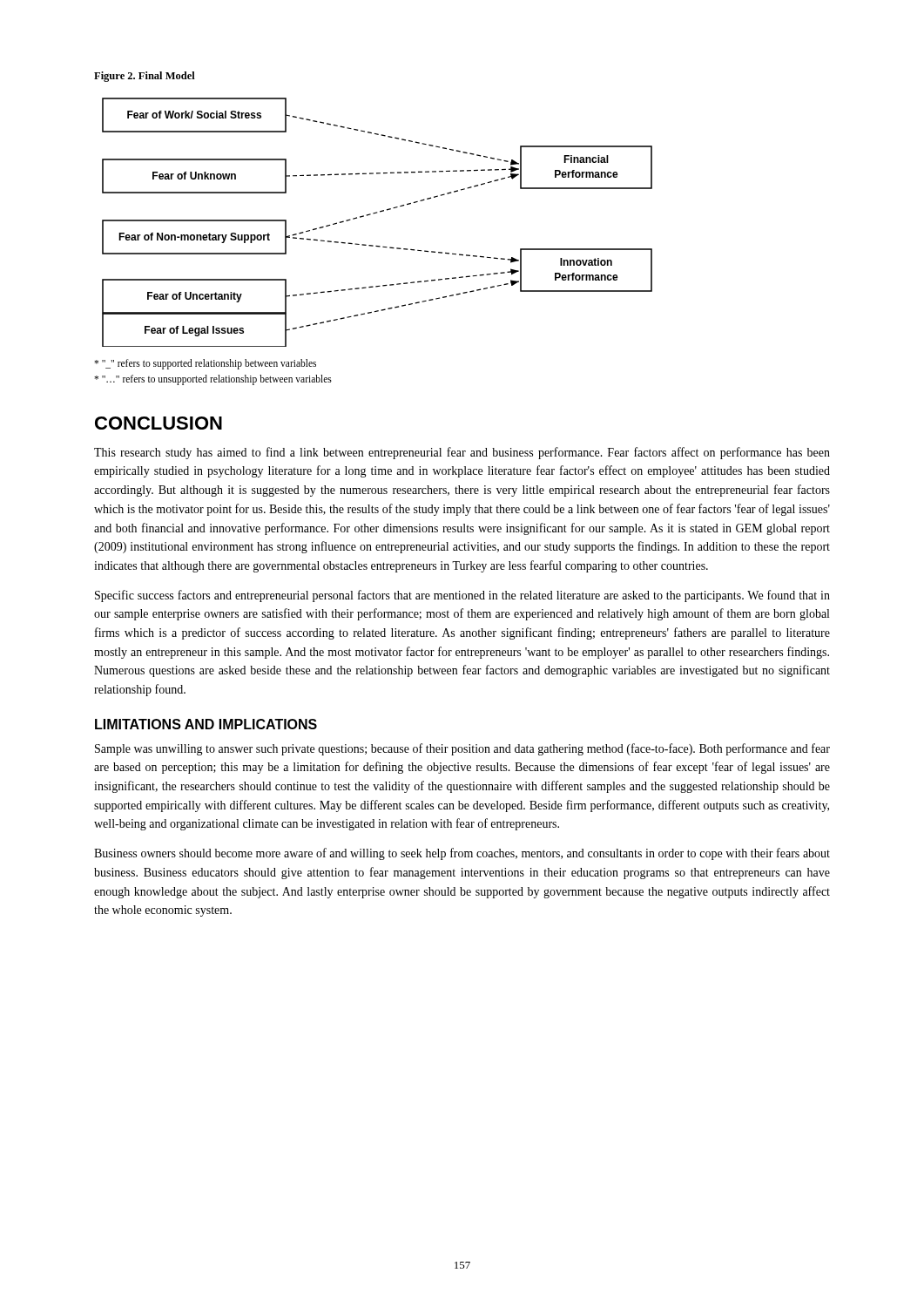Locate the block of text that opens with "This research study has aimed"
The image size is (924, 1307).
[462, 509]
